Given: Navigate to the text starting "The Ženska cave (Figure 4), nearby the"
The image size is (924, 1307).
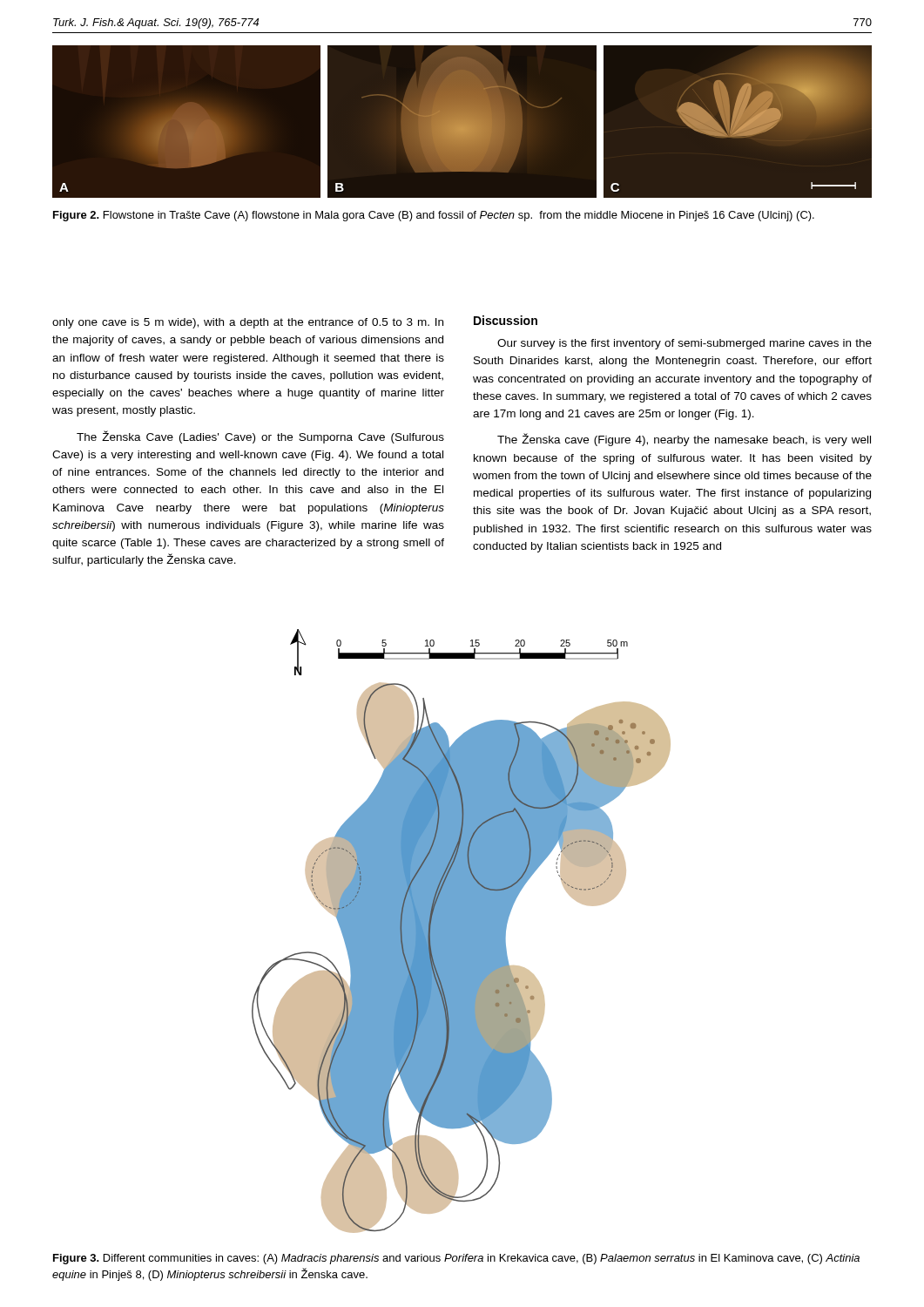Looking at the screenshot, I should pyautogui.click(x=672, y=493).
